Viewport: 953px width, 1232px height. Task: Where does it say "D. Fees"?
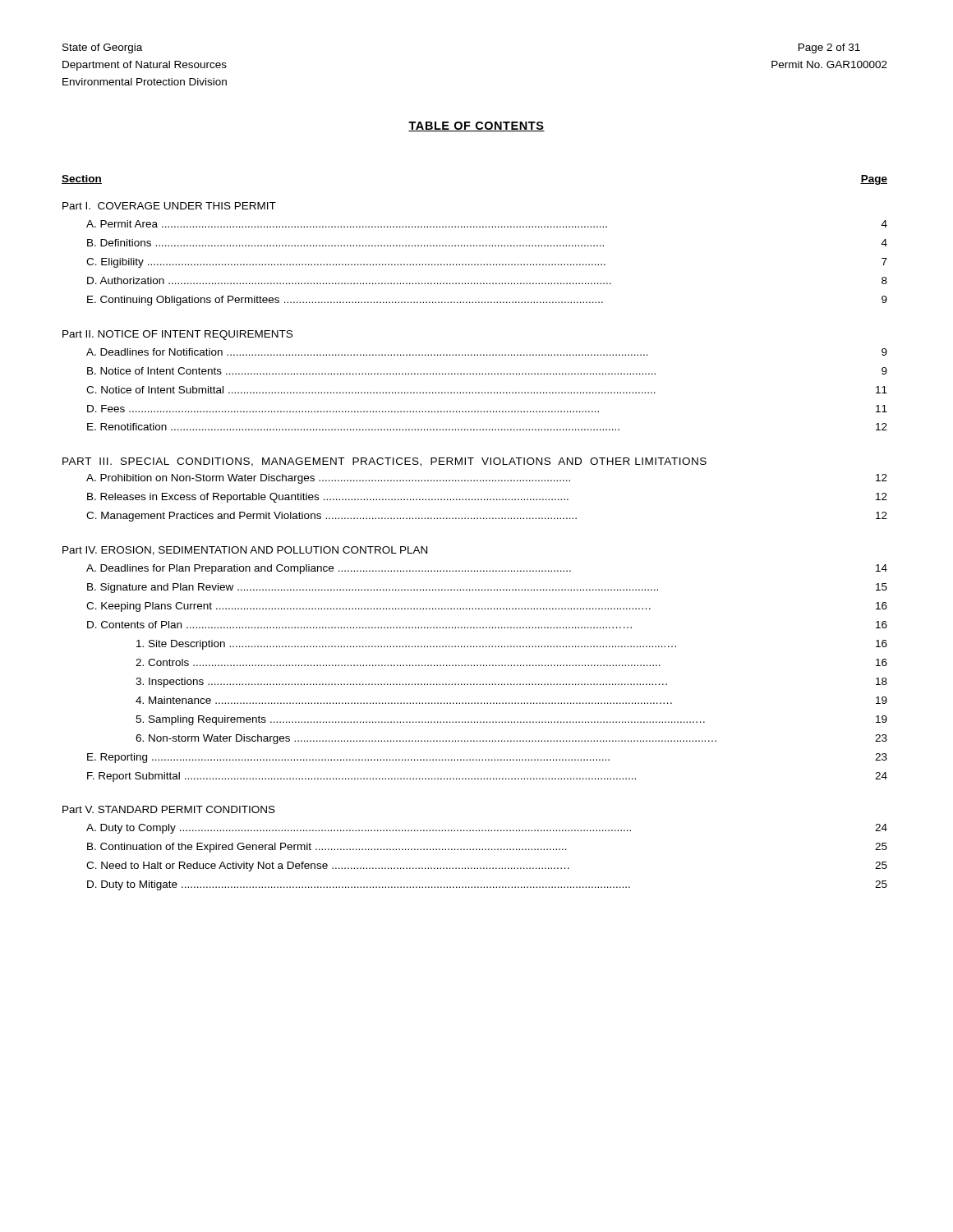tap(487, 409)
